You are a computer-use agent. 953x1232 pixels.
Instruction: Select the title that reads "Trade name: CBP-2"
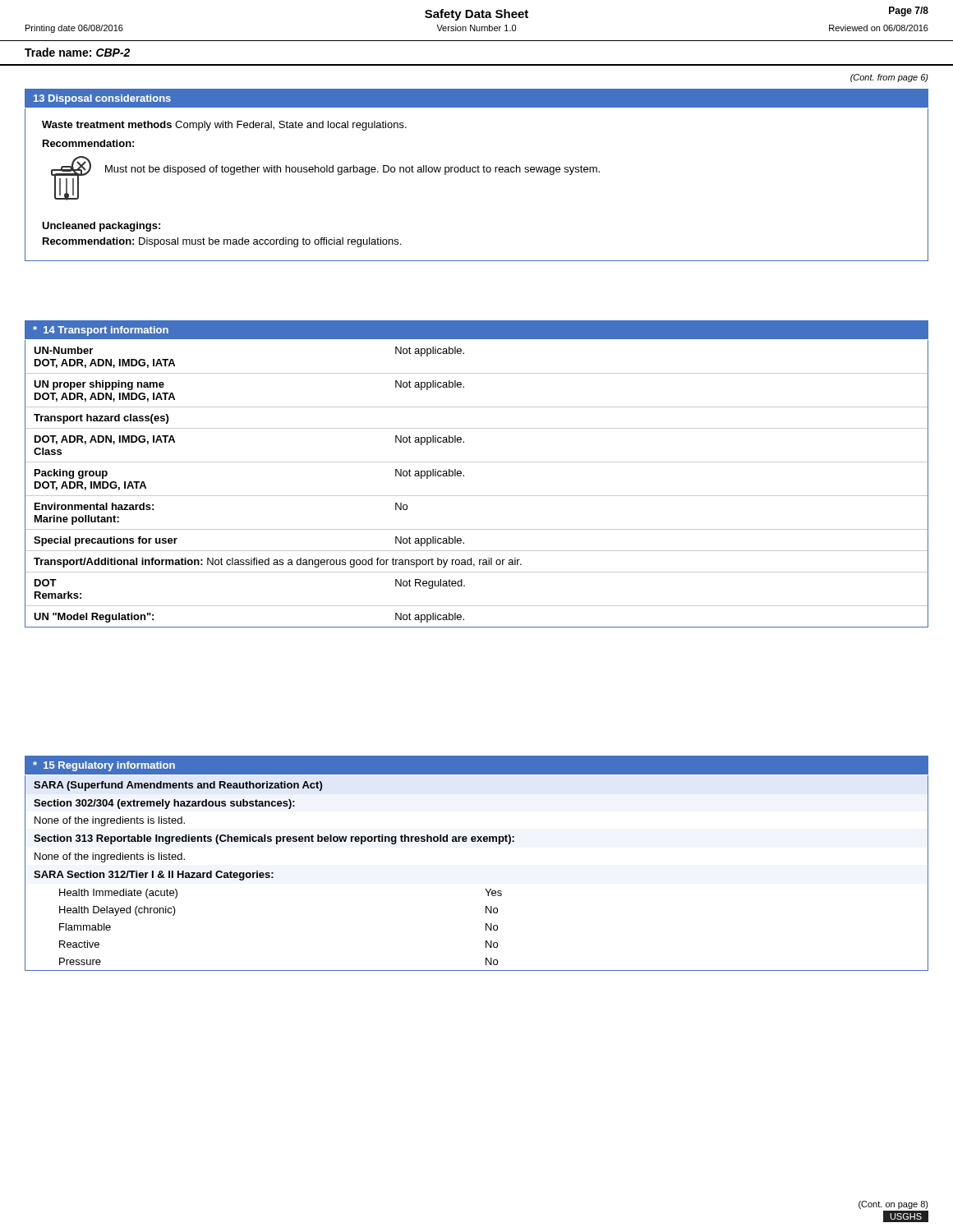point(77,53)
